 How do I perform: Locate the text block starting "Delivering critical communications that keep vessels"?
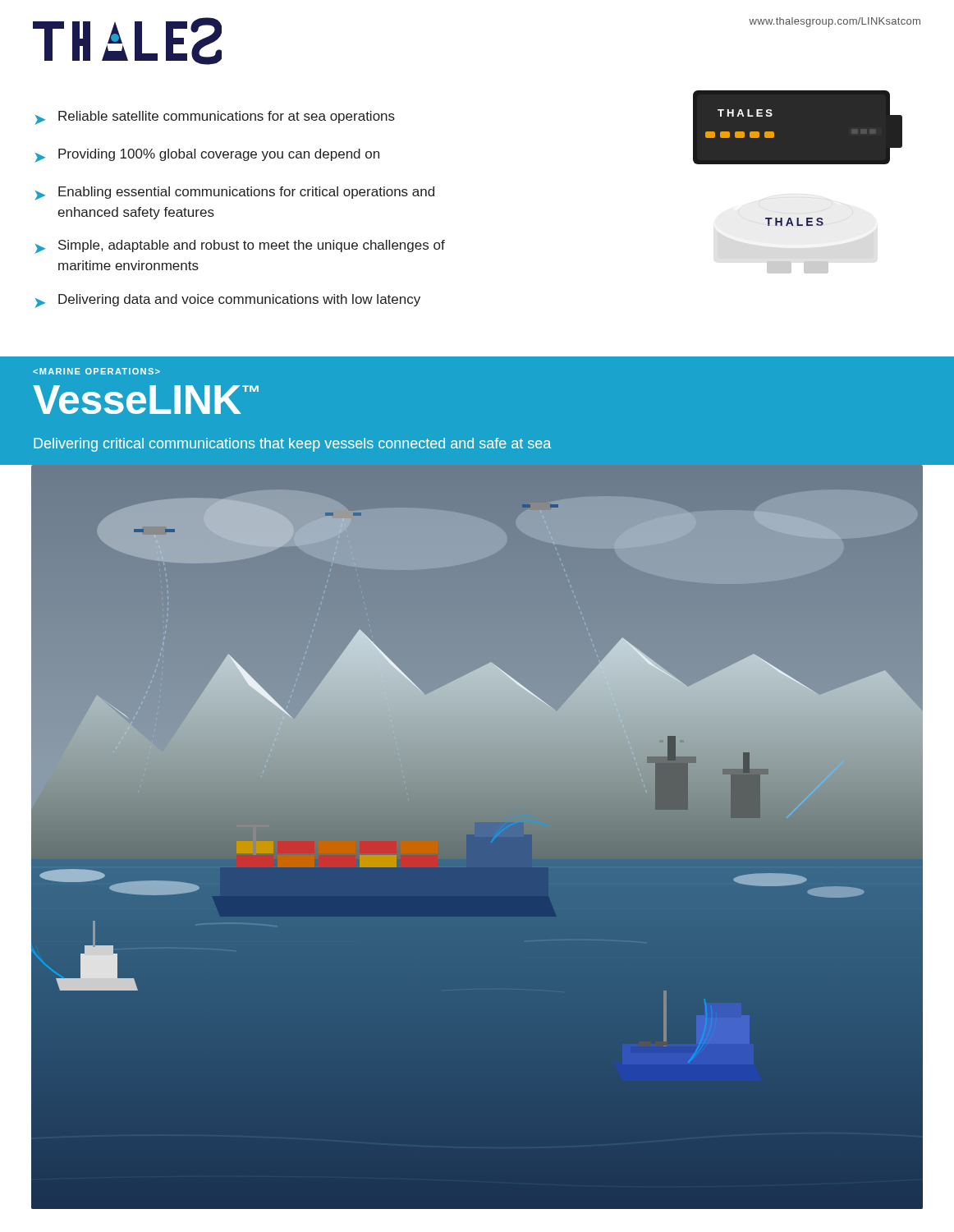coord(292,444)
